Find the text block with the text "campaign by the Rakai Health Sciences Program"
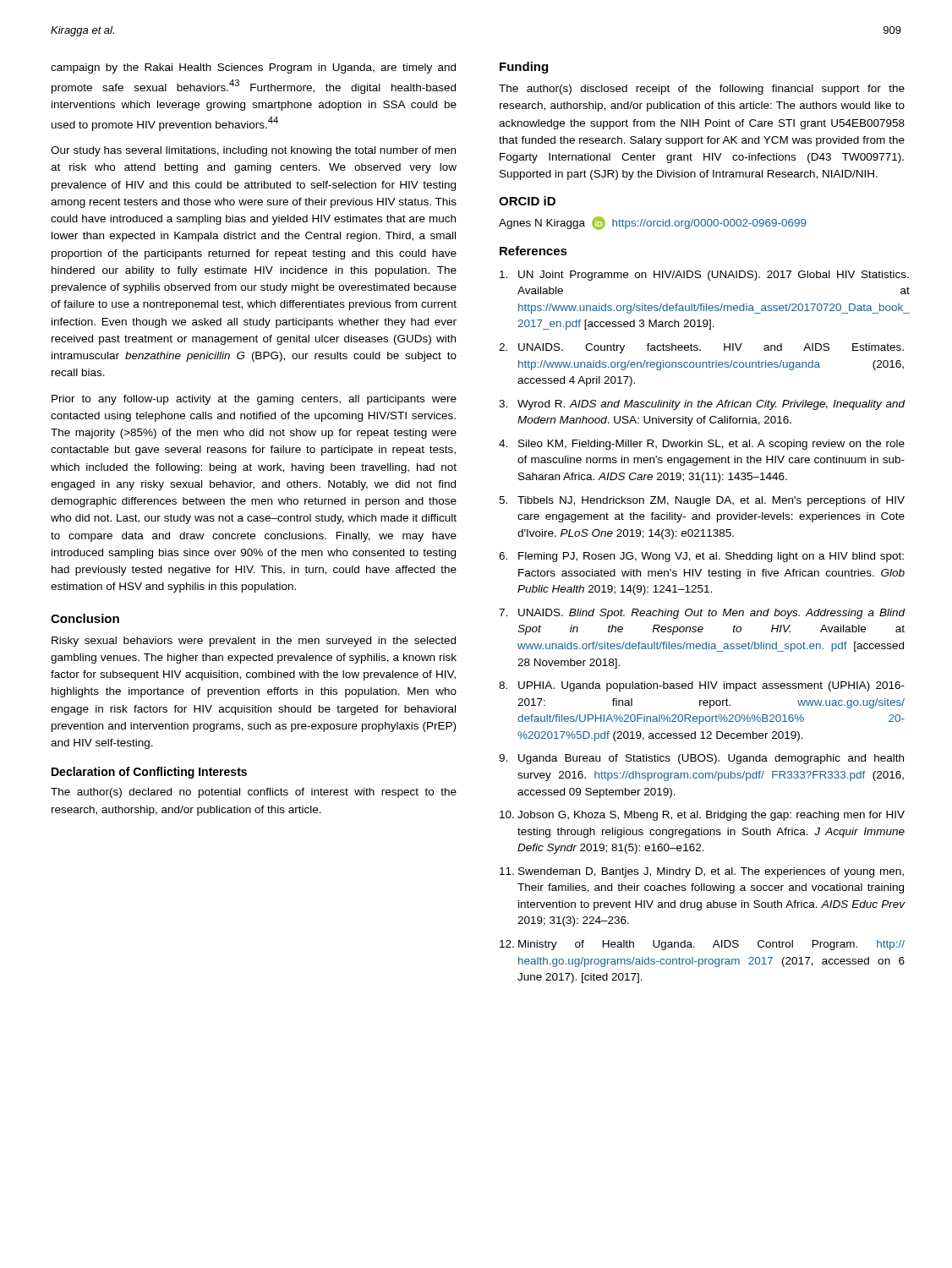Viewport: 952px width, 1268px height. [254, 96]
